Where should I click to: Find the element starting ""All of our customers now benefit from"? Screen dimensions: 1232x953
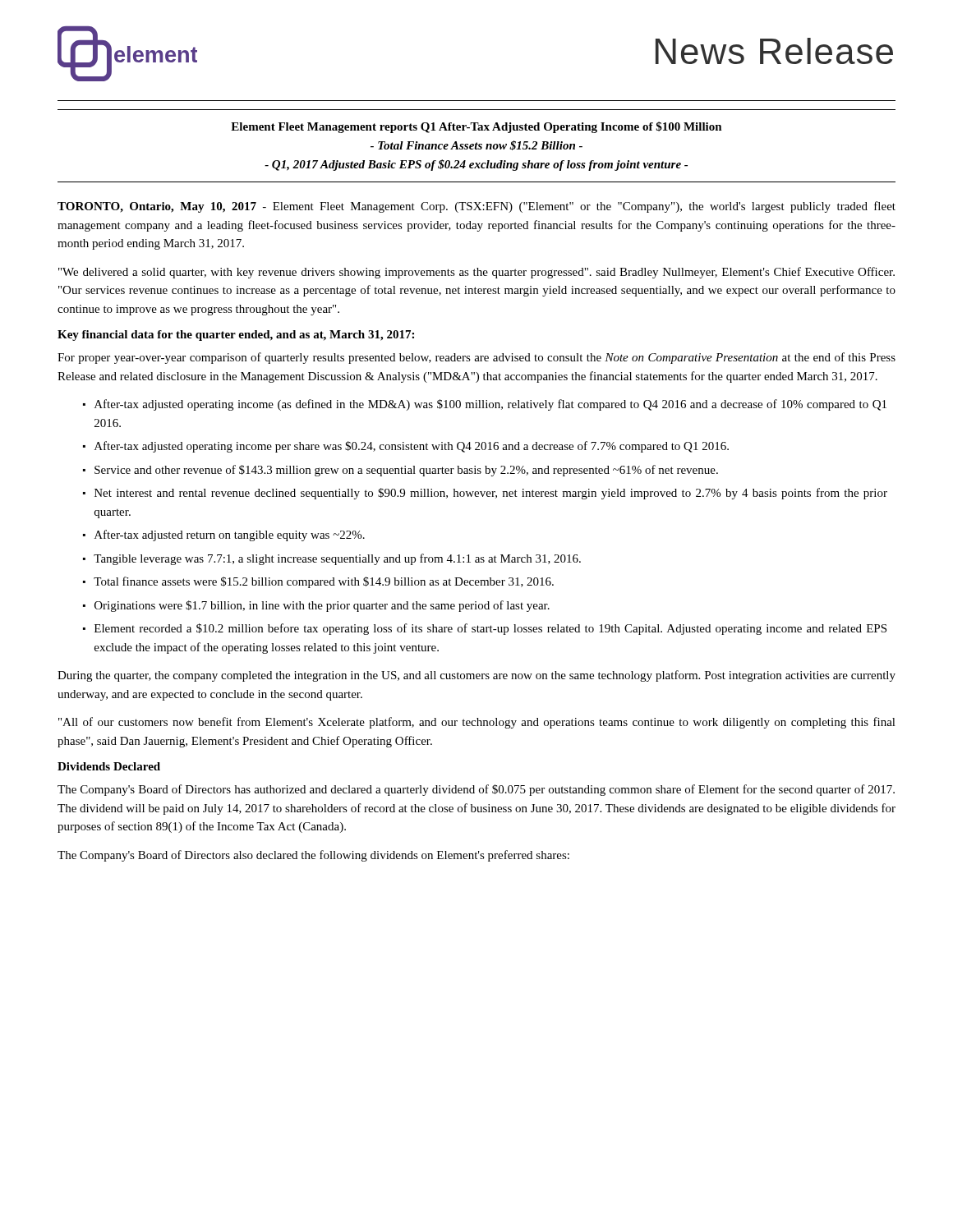tap(476, 731)
